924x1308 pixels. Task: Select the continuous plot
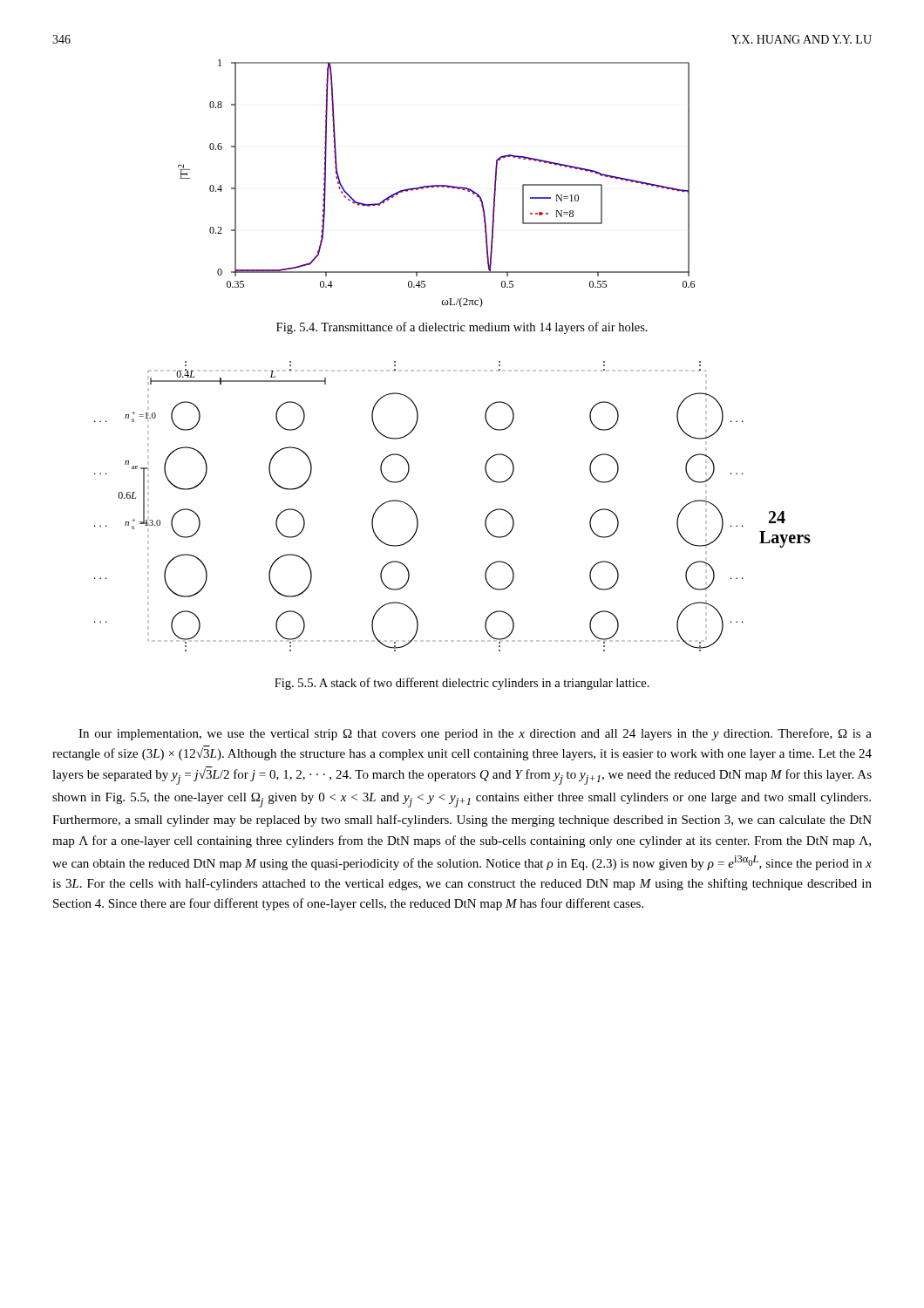(445, 183)
